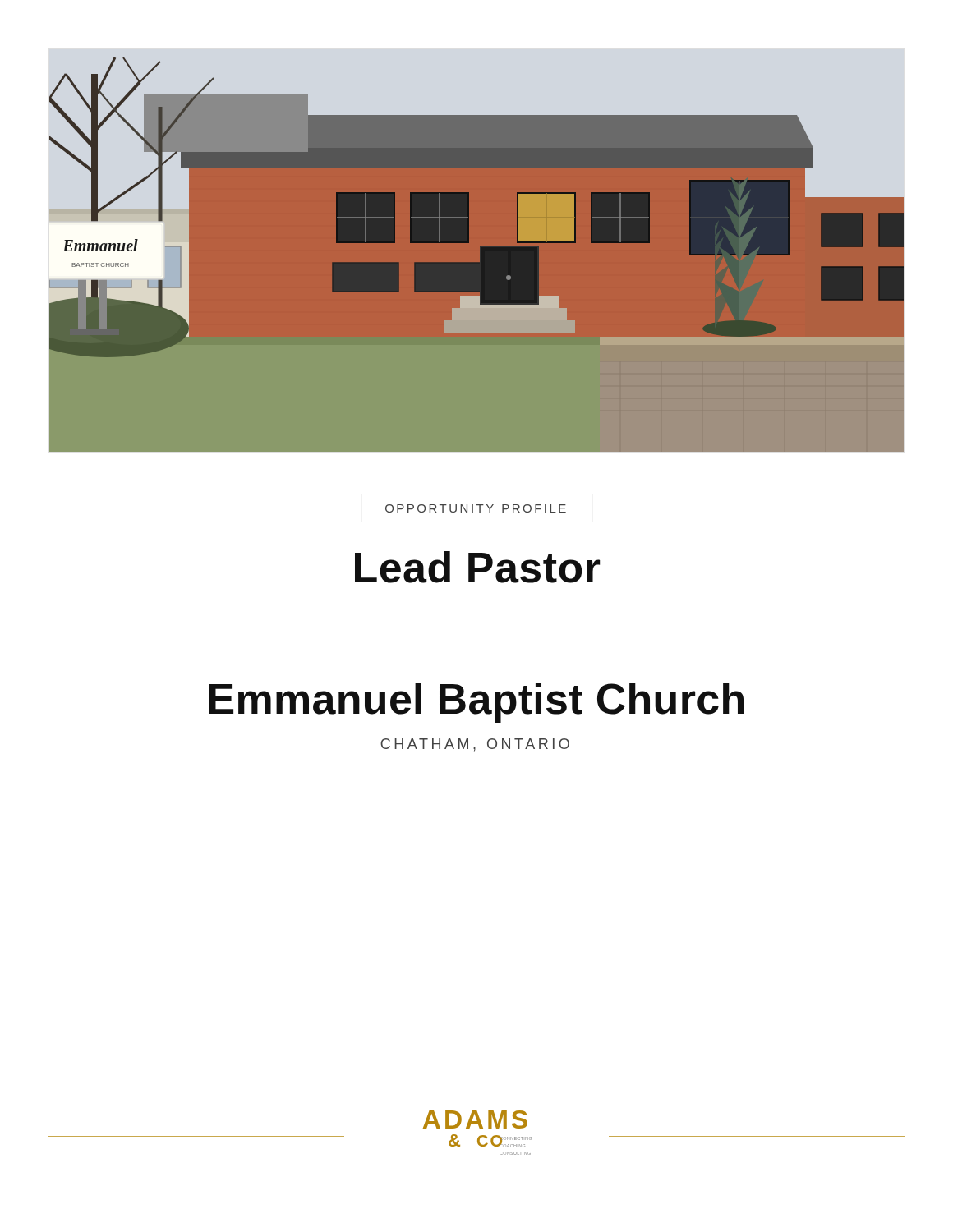This screenshot has height=1232, width=953.
Task: Where does it say "CHATHAM, ONTARIO"?
Action: click(x=476, y=744)
